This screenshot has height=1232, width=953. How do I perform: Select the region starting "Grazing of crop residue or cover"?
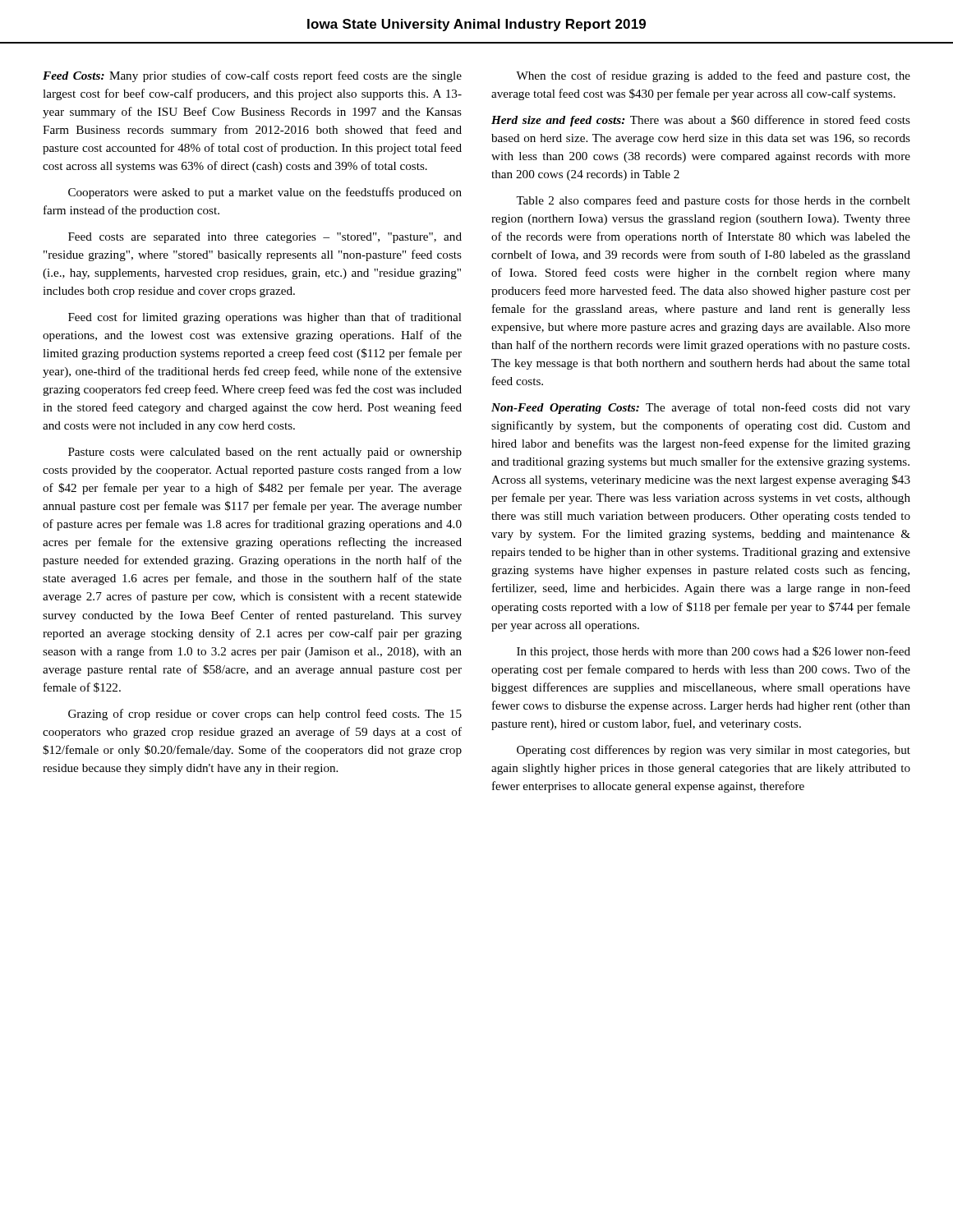coord(252,741)
